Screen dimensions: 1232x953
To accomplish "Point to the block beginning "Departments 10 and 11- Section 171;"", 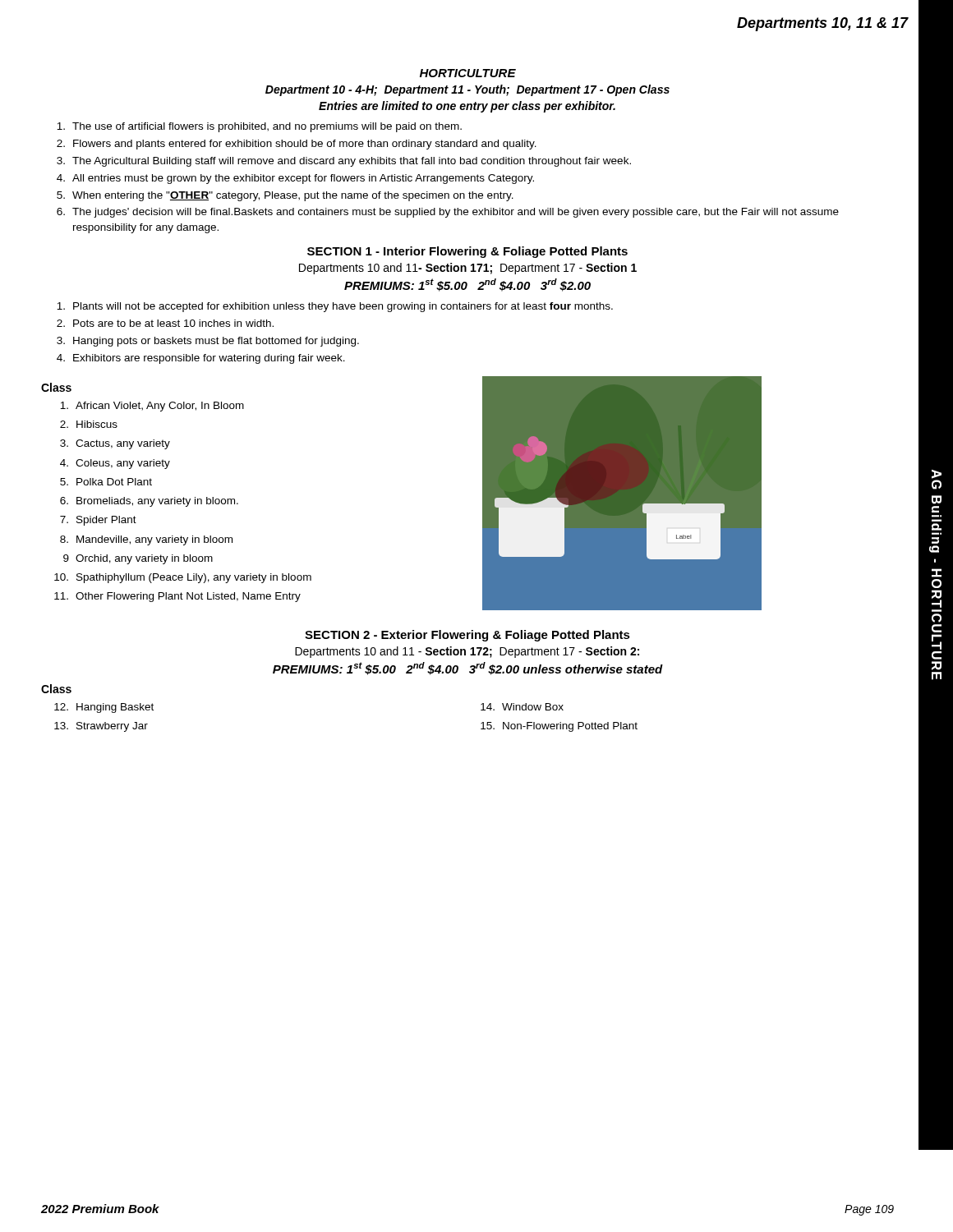I will coord(467,268).
